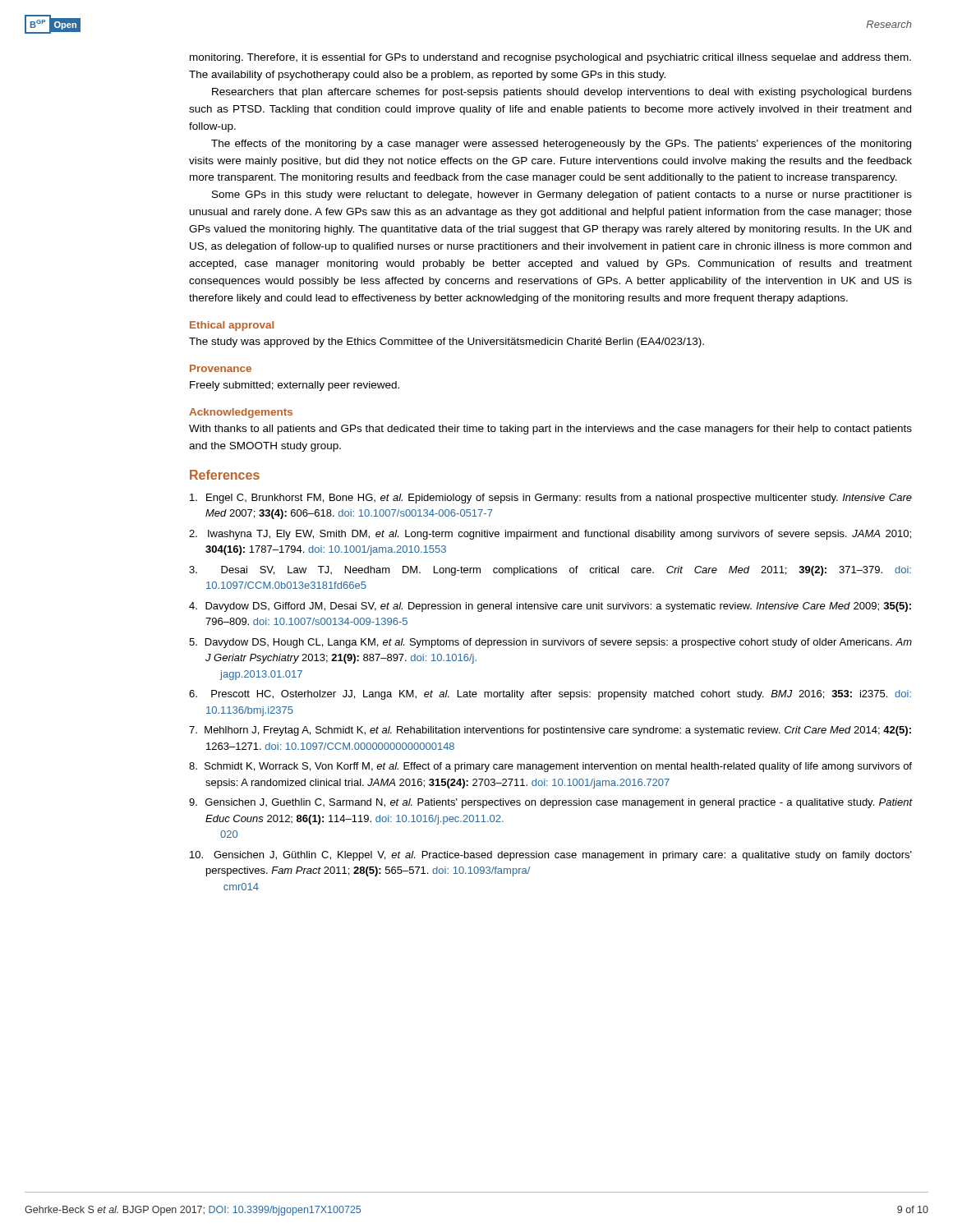Click on the block starting "9. Gensichen J, Guethlin C, Sarmand N,"
953x1232 pixels.
[x=550, y=818]
